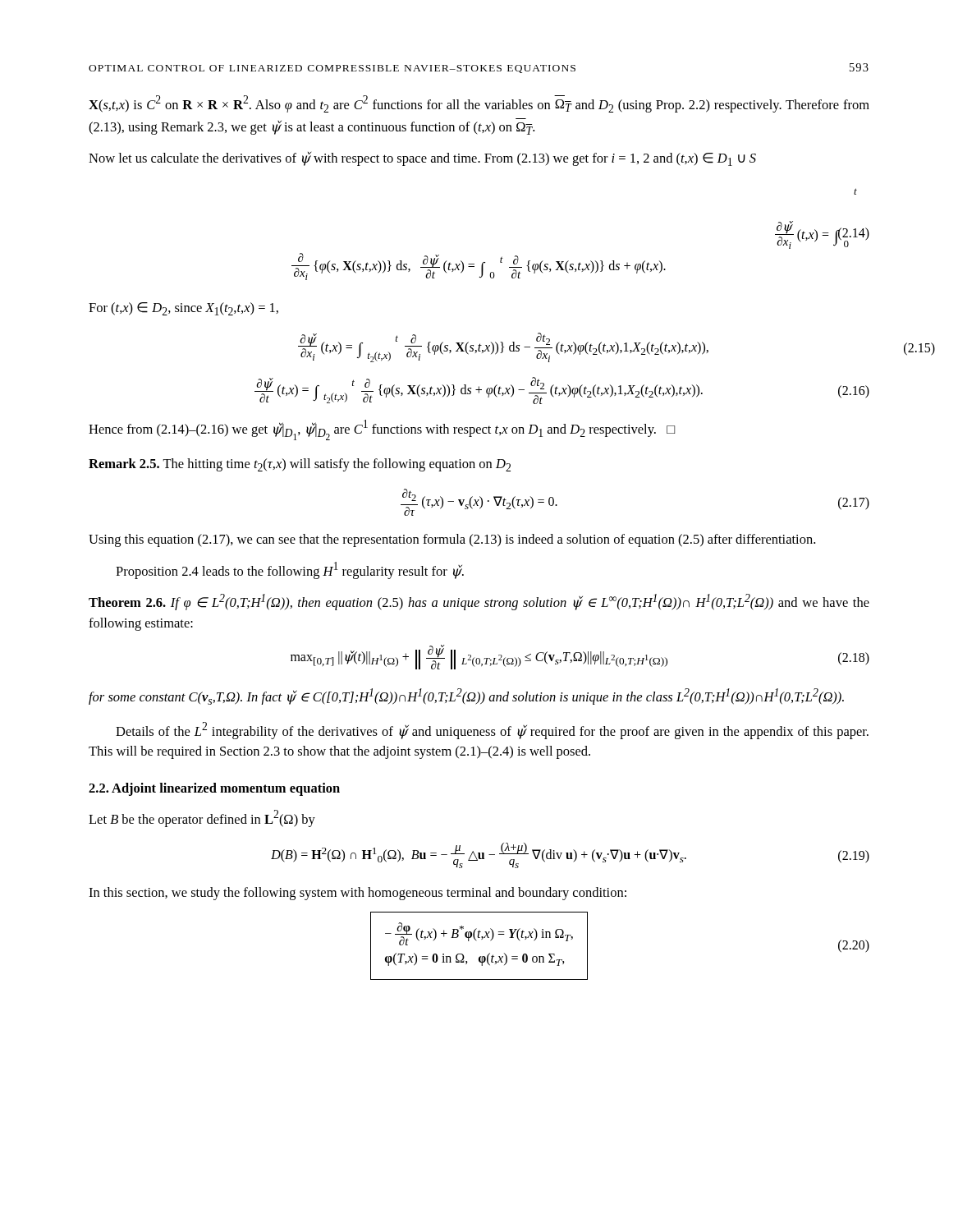The height and width of the screenshot is (1232, 958).
Task: Select the formula that reads "max[0,T] ||ψ̌(t)||H1(Ω) + ‖ ∂ψ̌"
Action: [x=580, y=658]
